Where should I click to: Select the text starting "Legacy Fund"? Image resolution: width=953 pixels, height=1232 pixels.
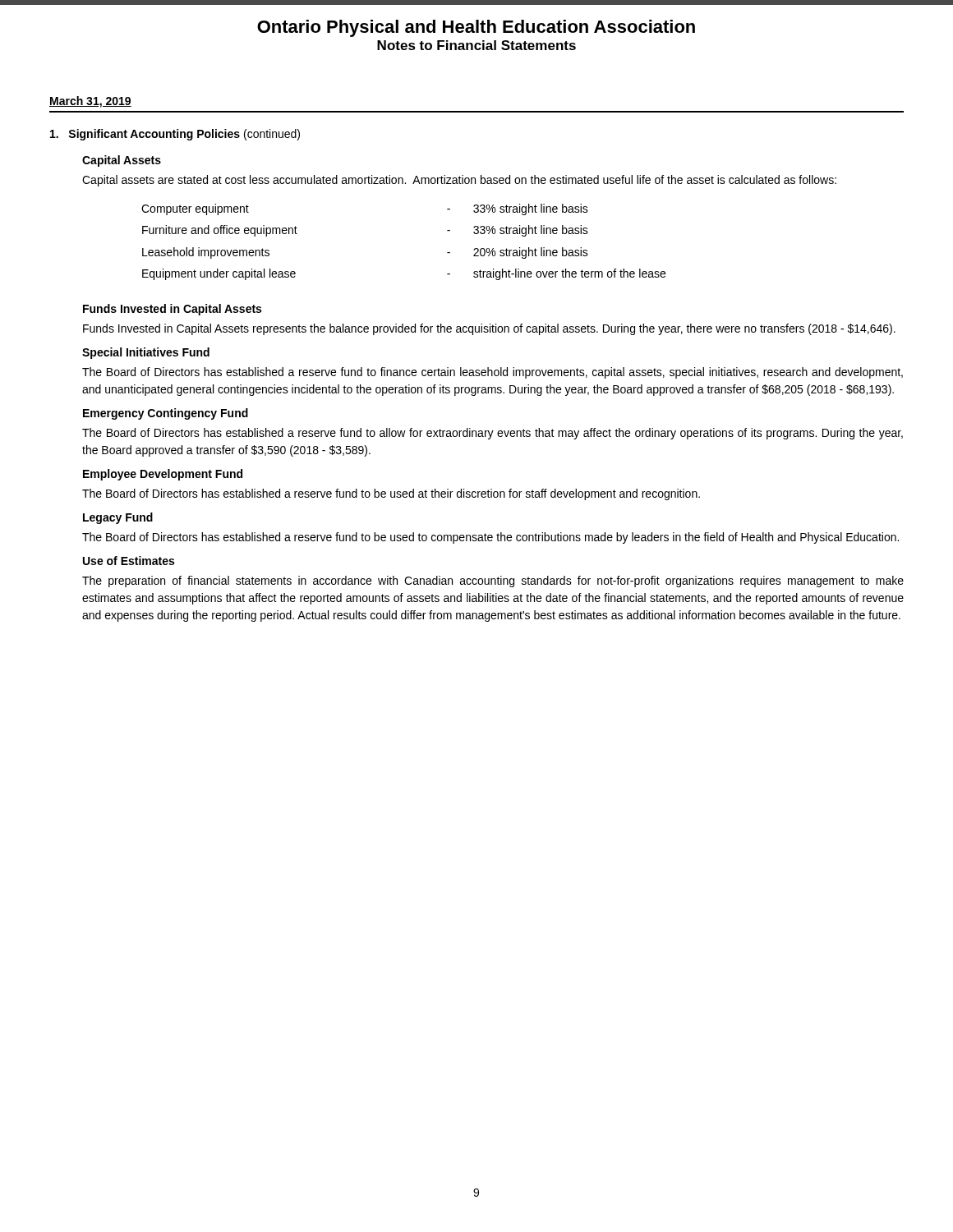pos(118,517)
